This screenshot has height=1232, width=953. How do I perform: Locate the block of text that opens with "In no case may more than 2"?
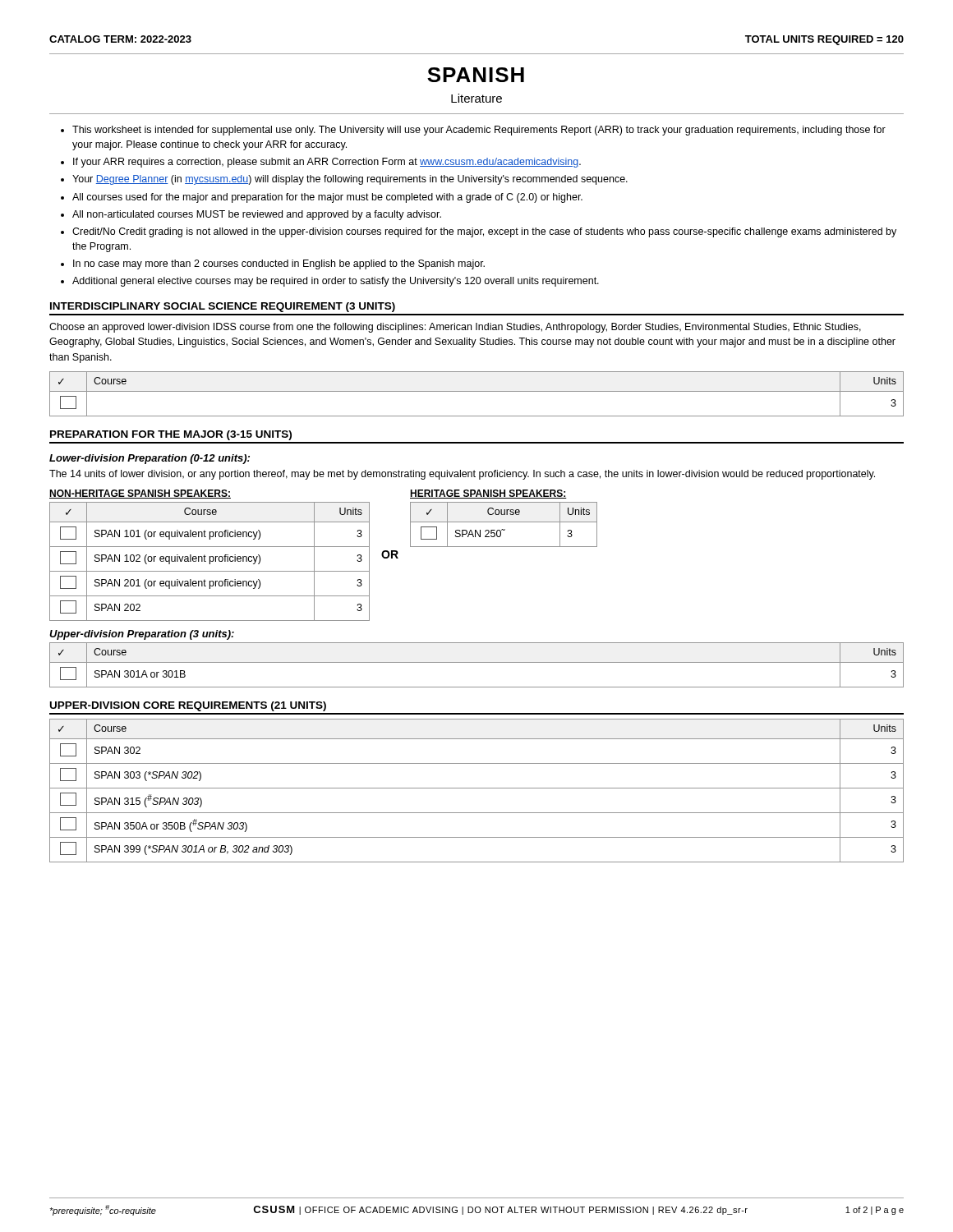tap(279, 264)
